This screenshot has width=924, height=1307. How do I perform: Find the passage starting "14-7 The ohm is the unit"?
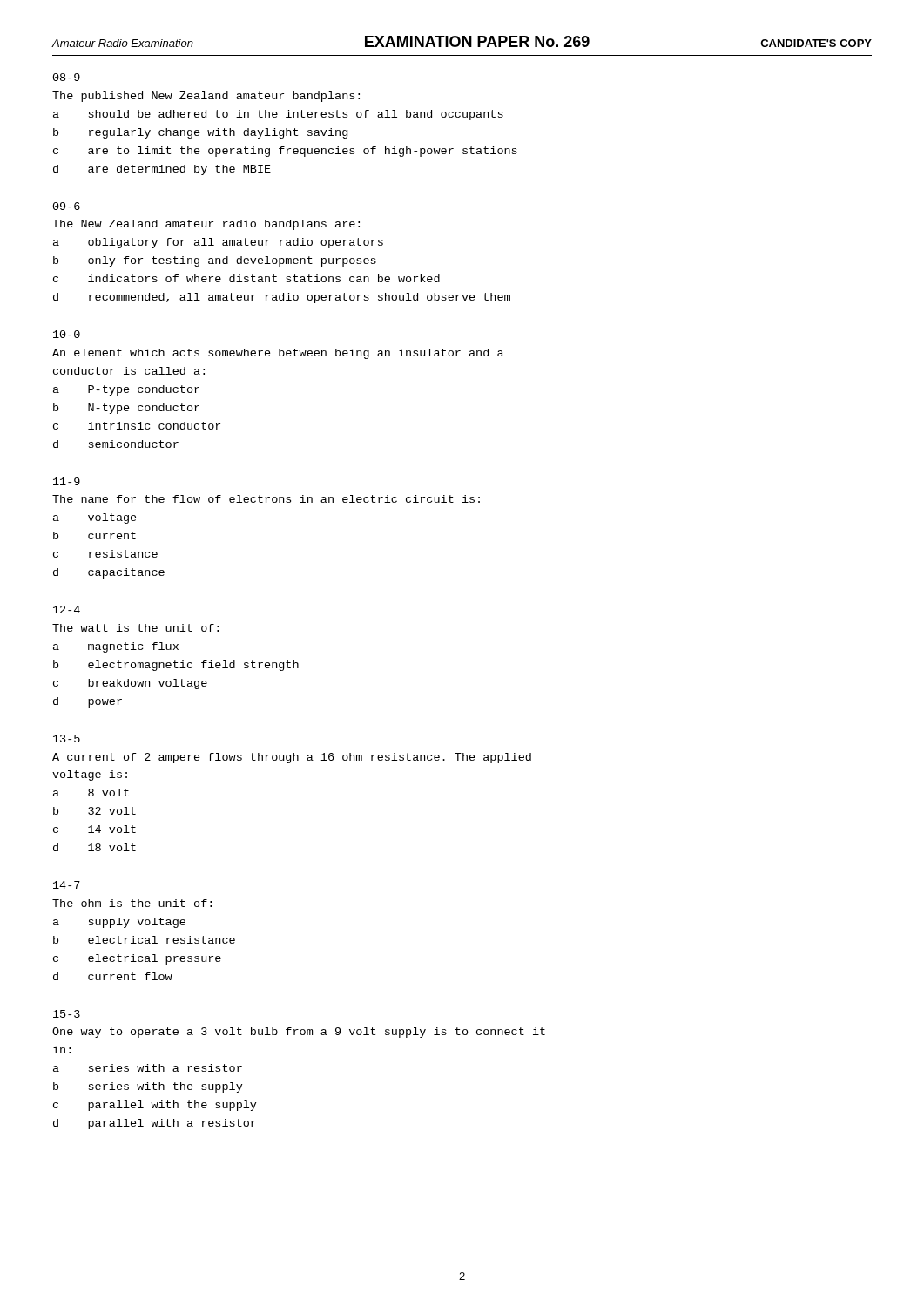pyautogui.click(x=67, y=885)
